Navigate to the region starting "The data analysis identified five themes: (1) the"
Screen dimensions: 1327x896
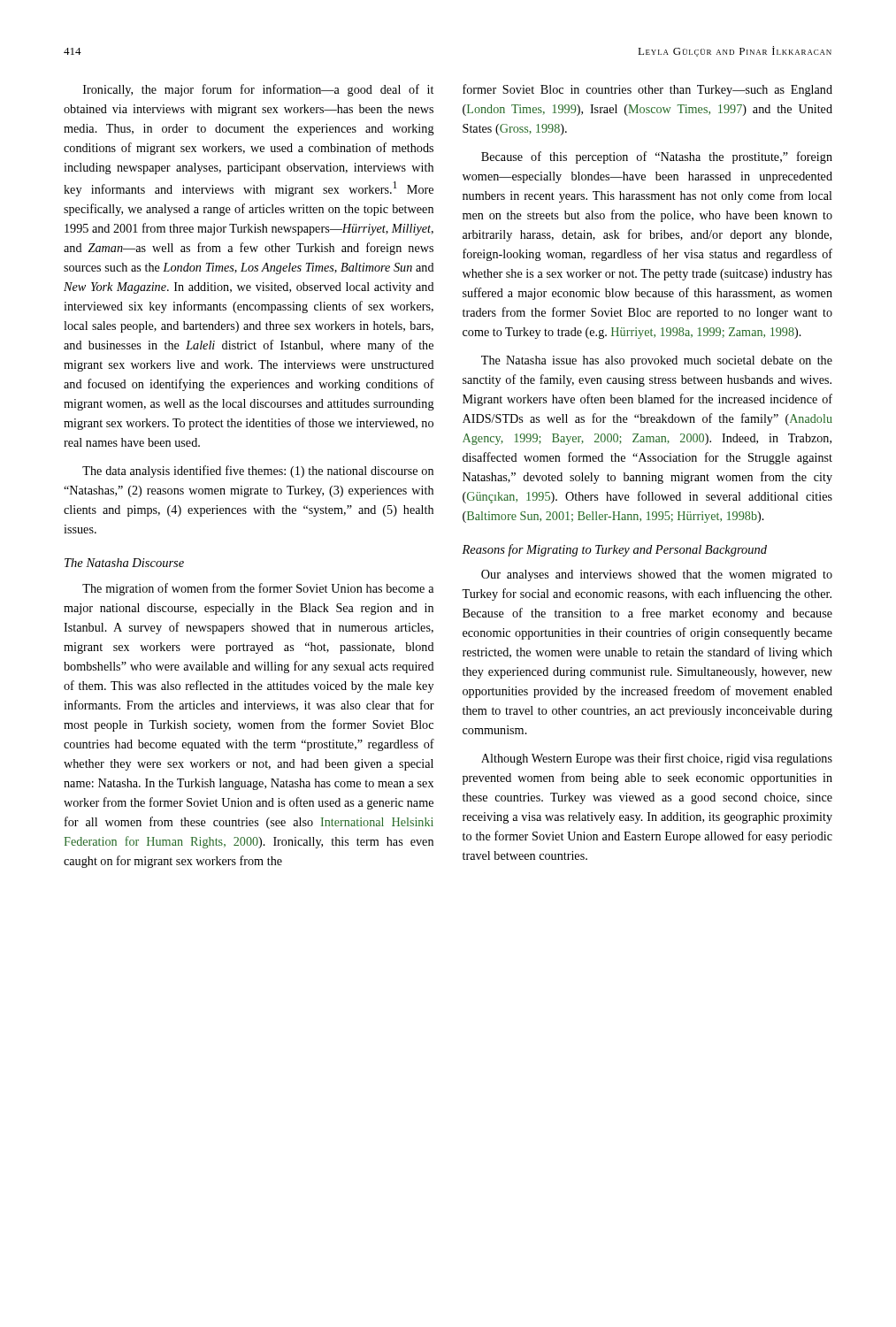(249, 500)
